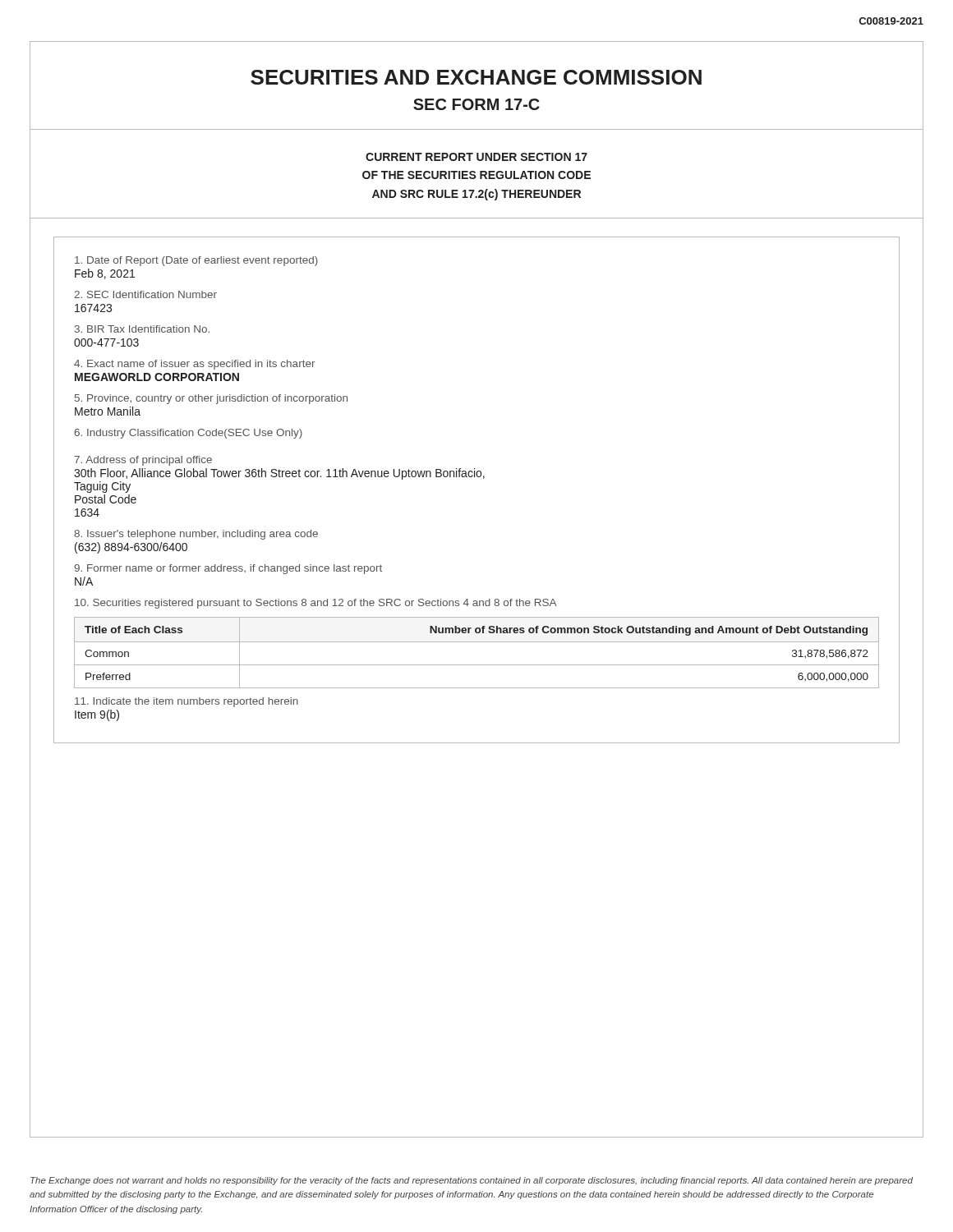The width and height of the screenshot is (953, 1232).
Task: Locate the table with the text "Title of Each Class"
Action: [x=476, y=653]
